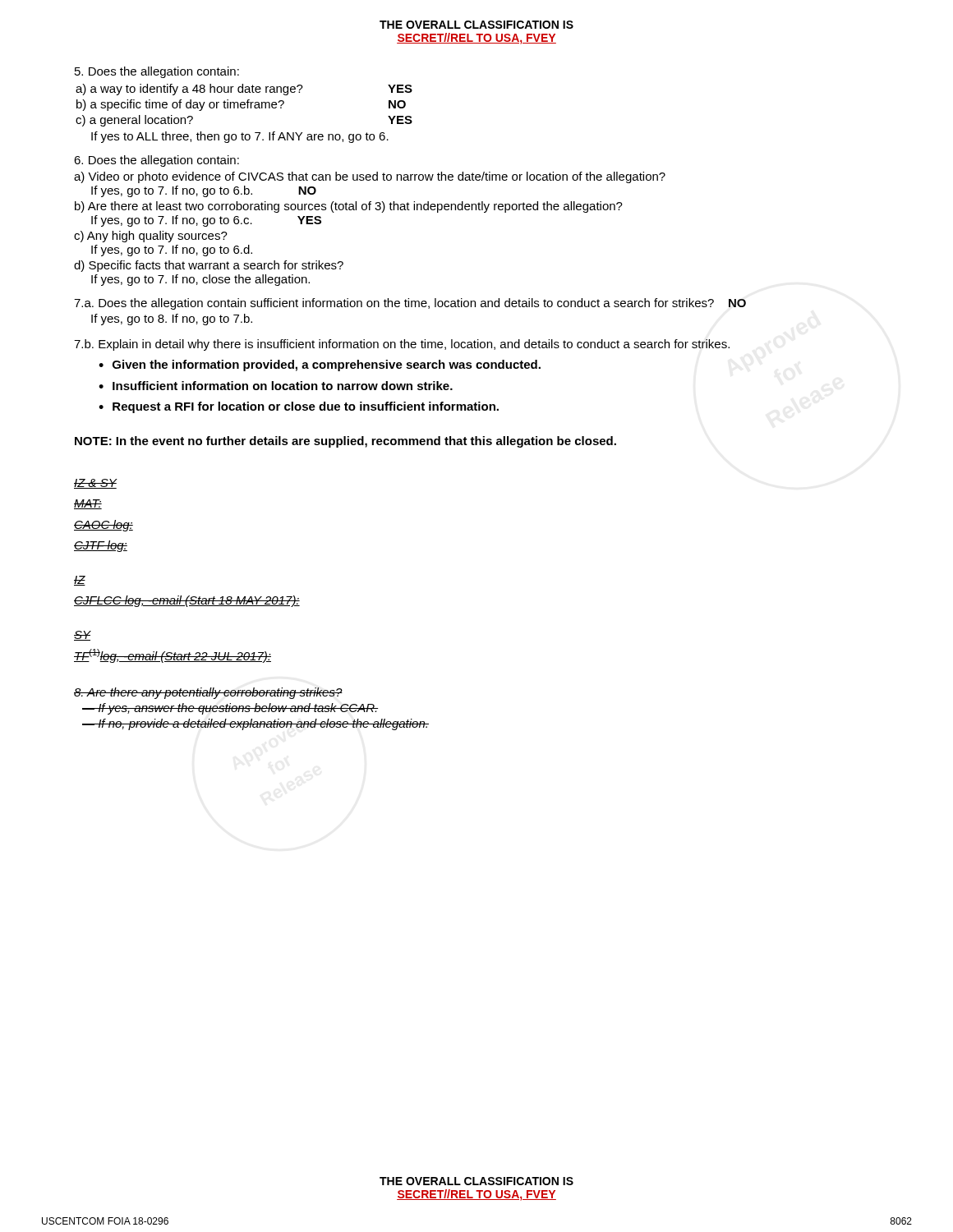Point to the passage starting "— If no, provide a detailed"
This screenshot has height=1232, width=953.
255,723
